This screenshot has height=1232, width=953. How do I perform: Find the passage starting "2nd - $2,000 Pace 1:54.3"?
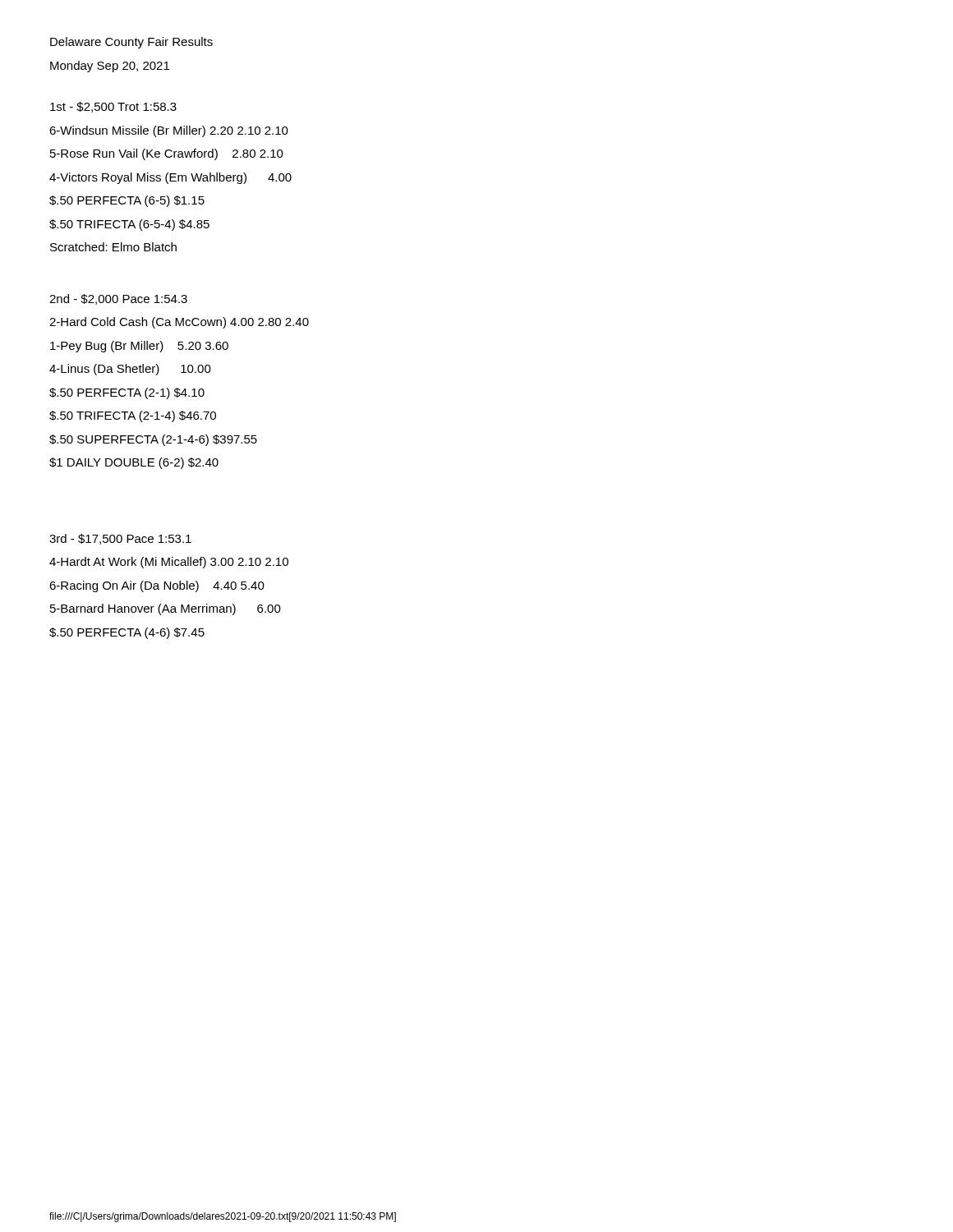click(x=119, y=298)
